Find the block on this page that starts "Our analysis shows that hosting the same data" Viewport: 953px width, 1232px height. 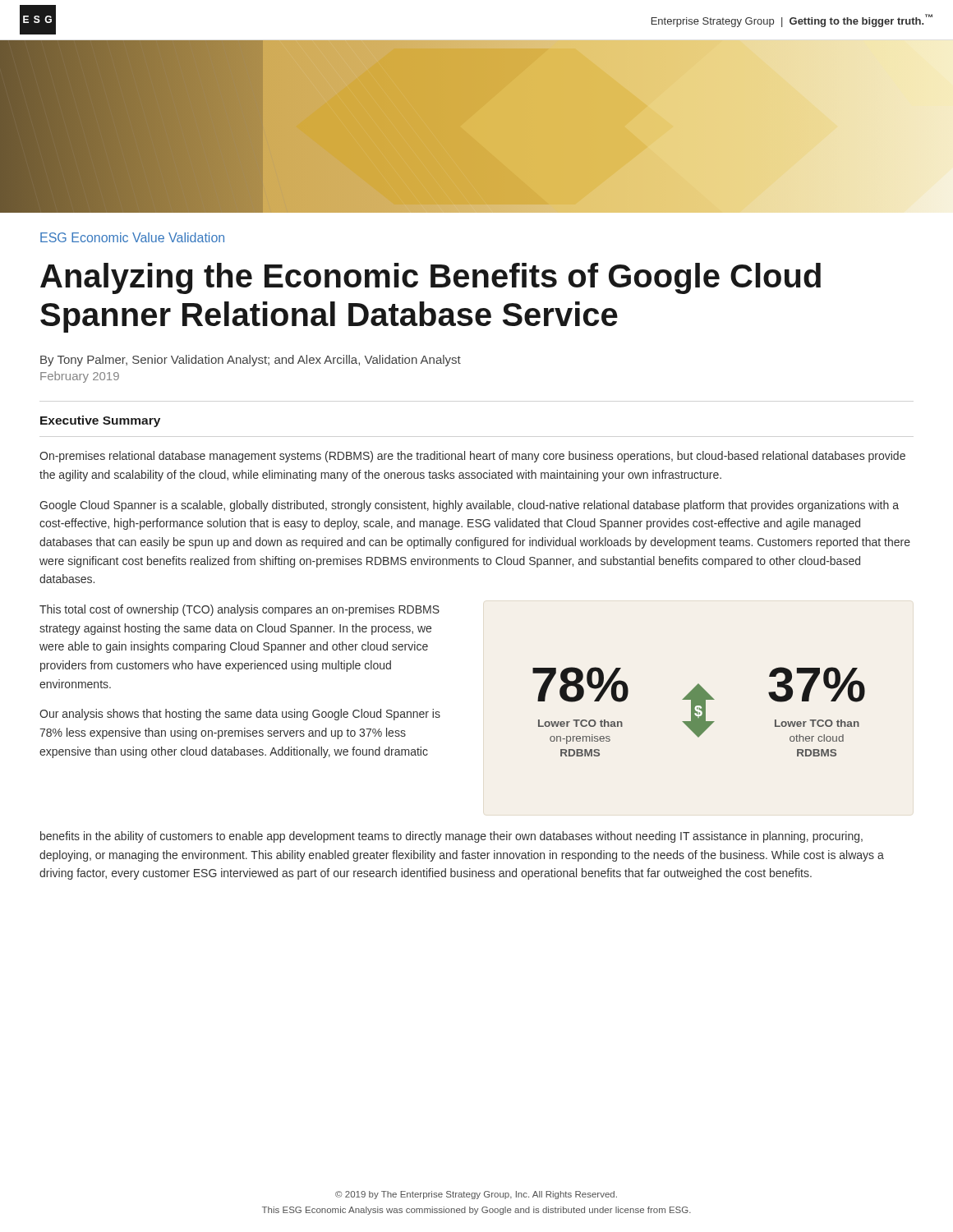249,733
